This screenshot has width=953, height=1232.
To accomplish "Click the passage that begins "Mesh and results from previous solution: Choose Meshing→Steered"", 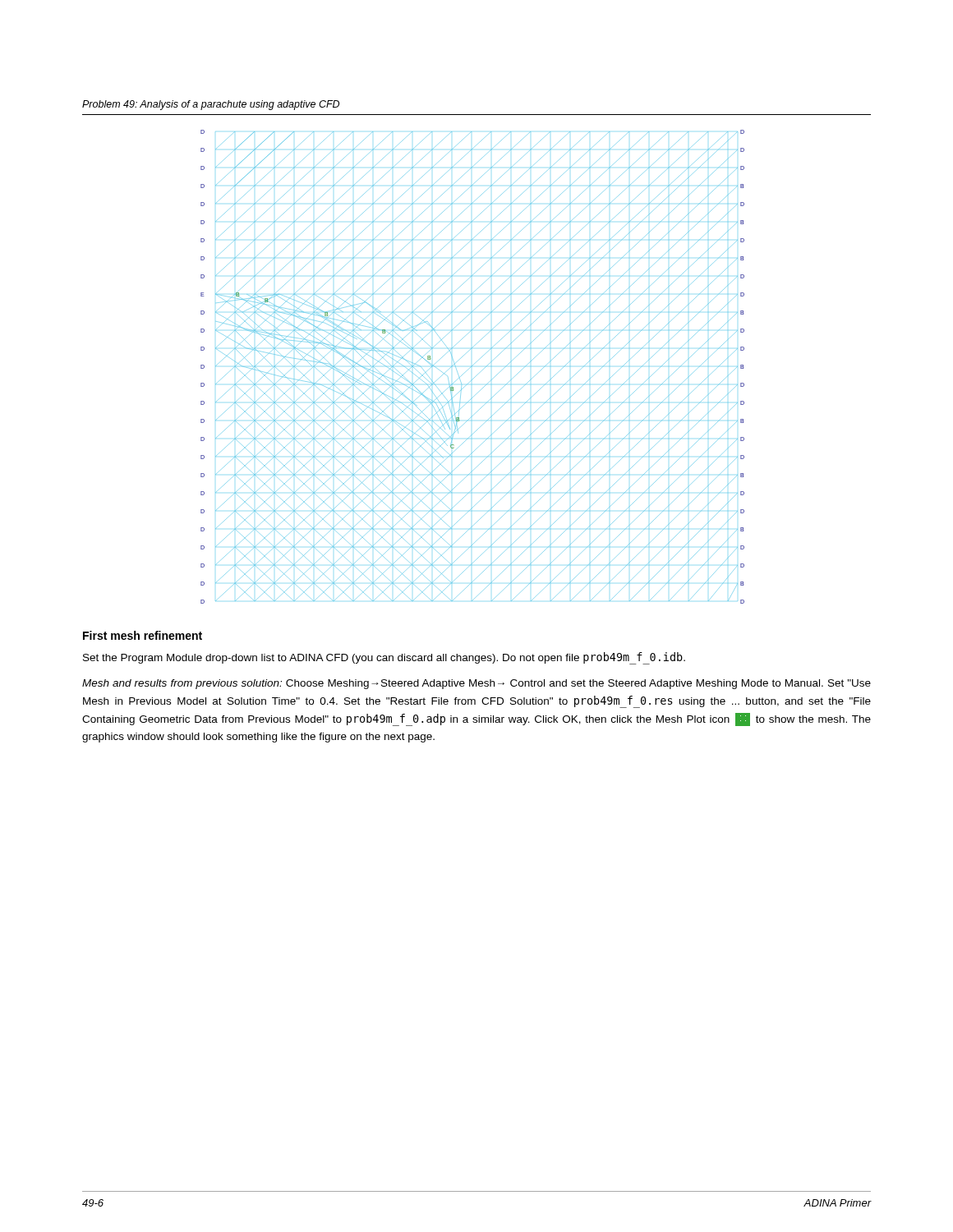I will pyautogui.click(x=476, y=710).
